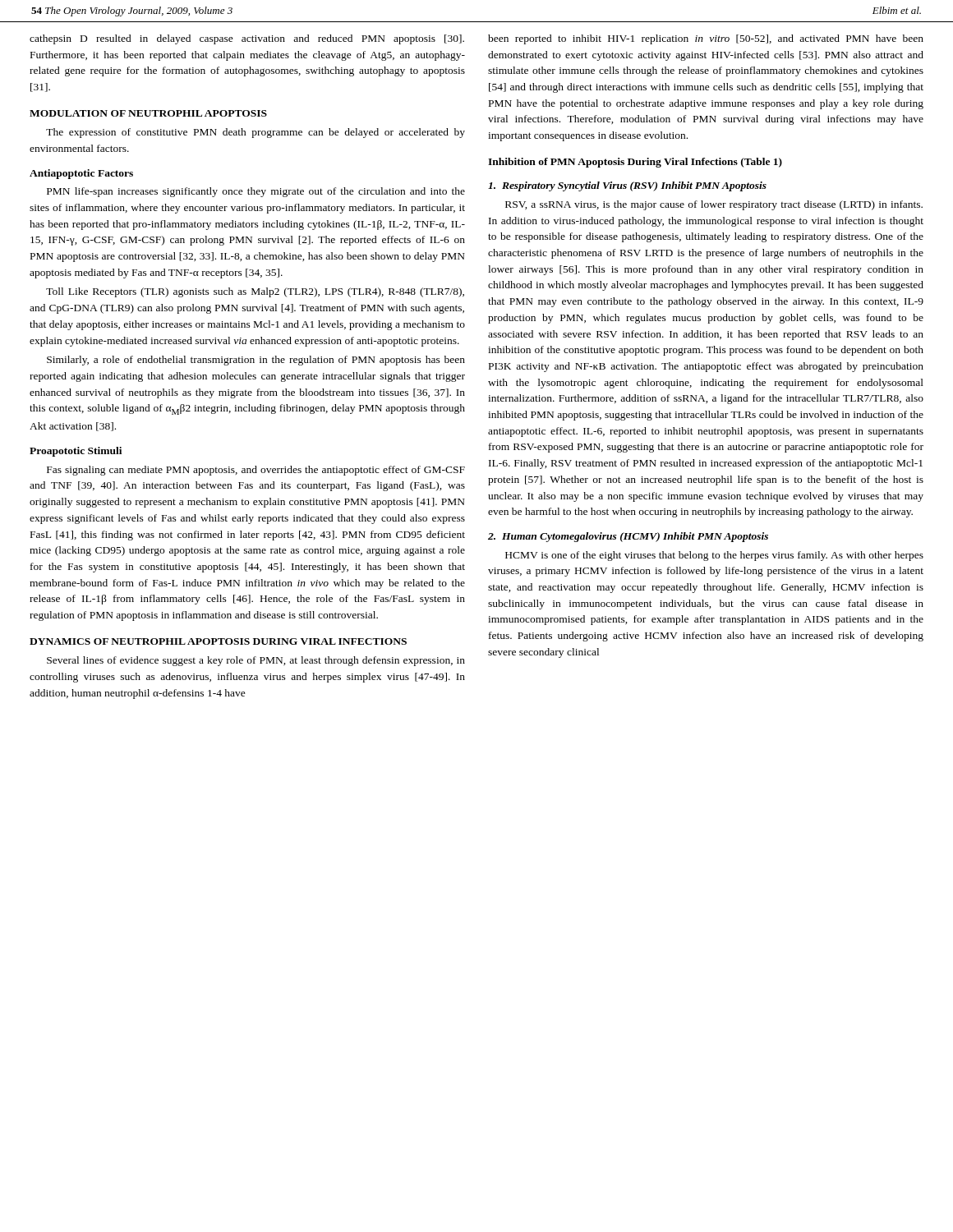Locate the text starting "been reported to inhibit HIV-1"
Screen dimensions: 1232x953
coord(706,87)
